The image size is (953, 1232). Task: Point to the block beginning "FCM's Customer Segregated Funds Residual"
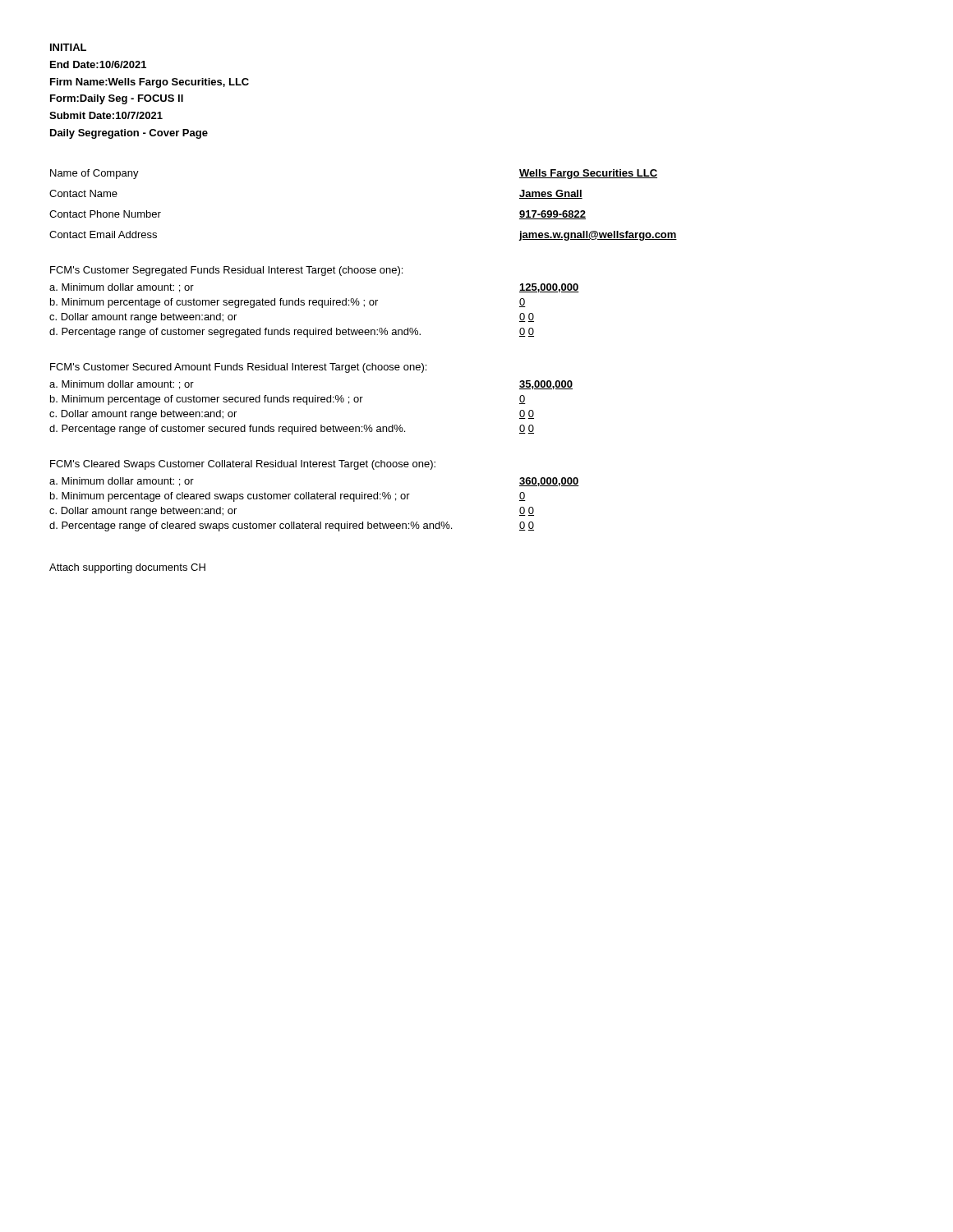click(227, 270)
